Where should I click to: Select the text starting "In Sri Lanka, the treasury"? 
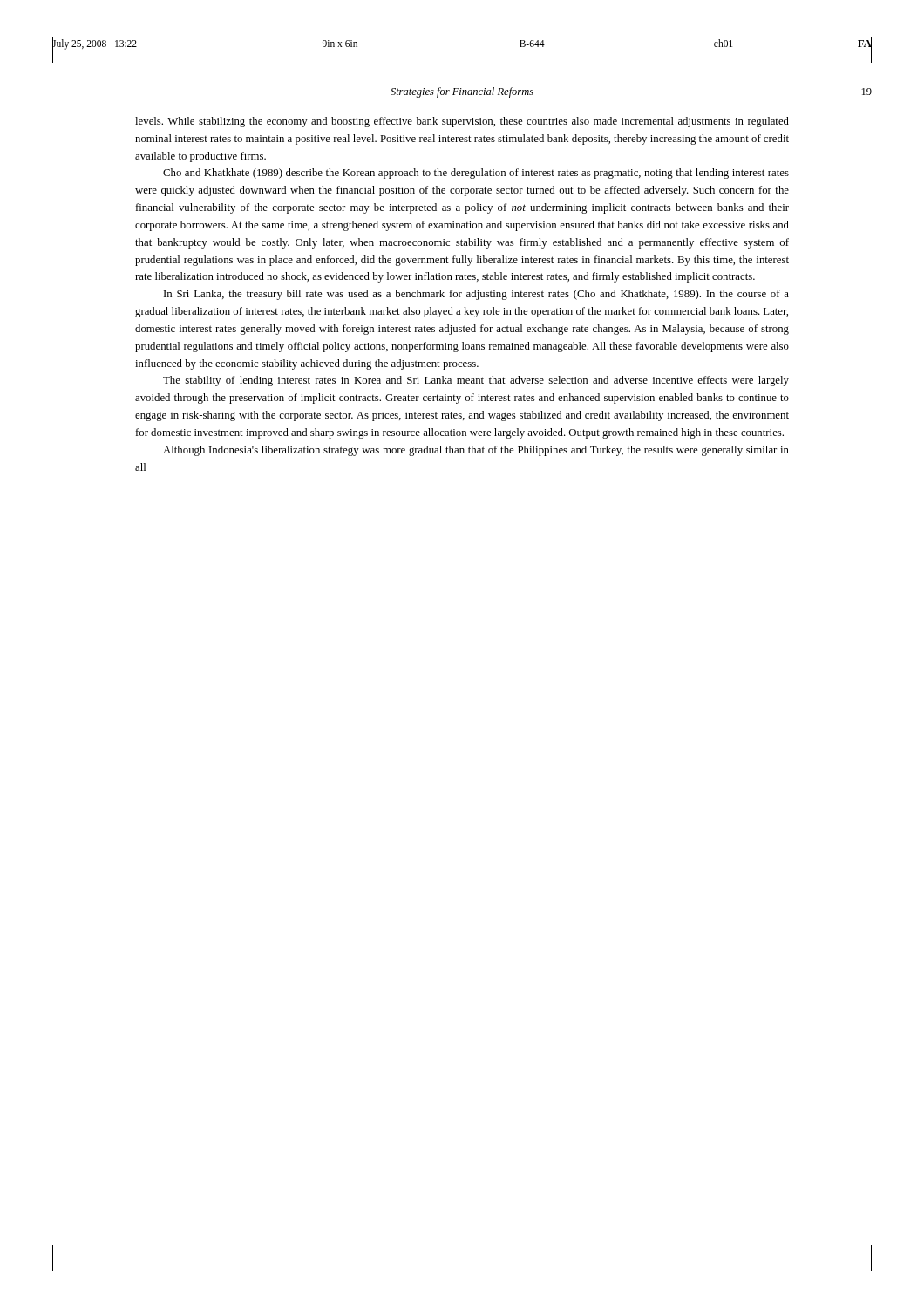point(462,329)
